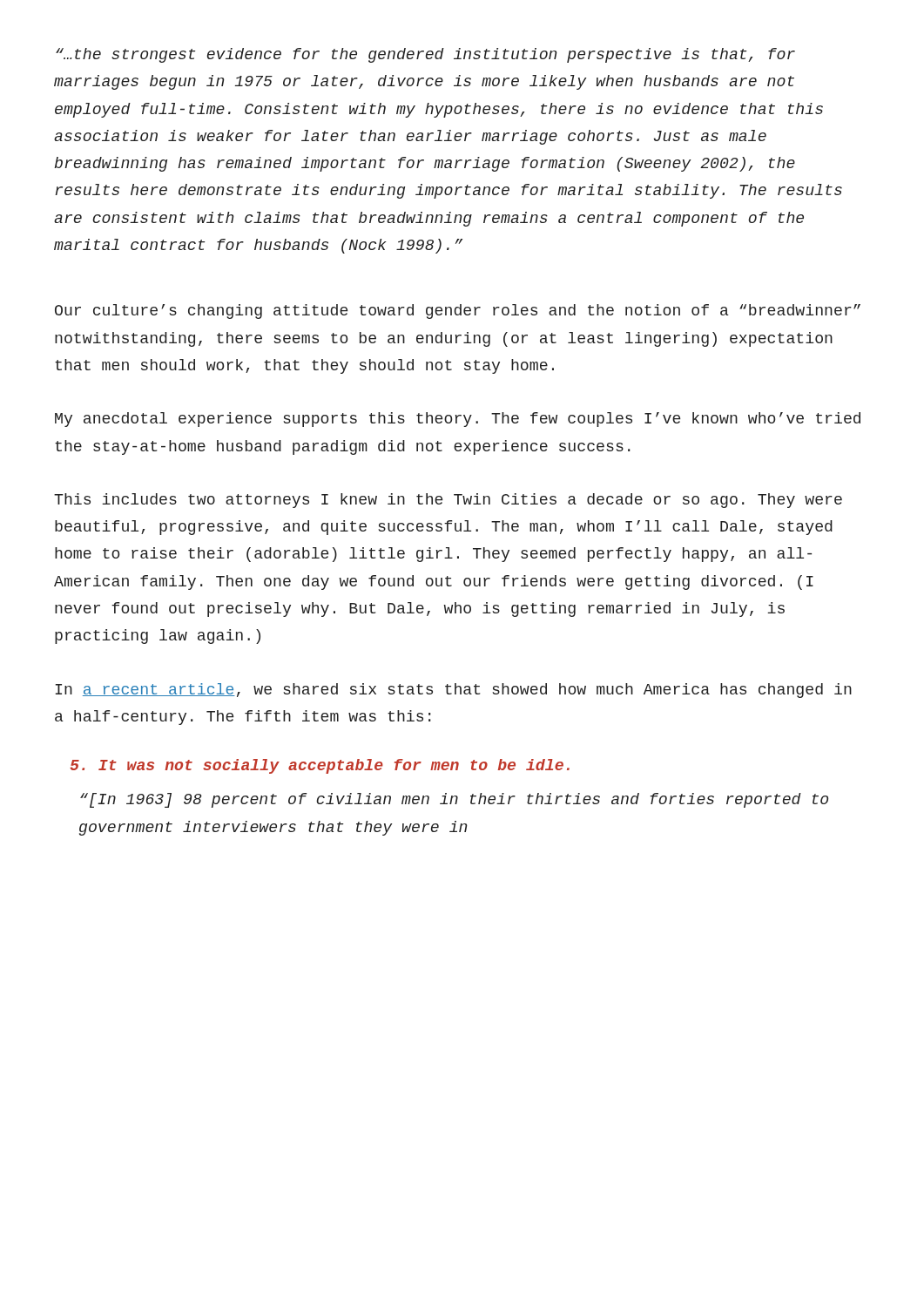This screenshot has width=924, height=1307.
Task: Click on the section header containing "5. It was not socially acceptable for men"
Action: pos(462,766)
